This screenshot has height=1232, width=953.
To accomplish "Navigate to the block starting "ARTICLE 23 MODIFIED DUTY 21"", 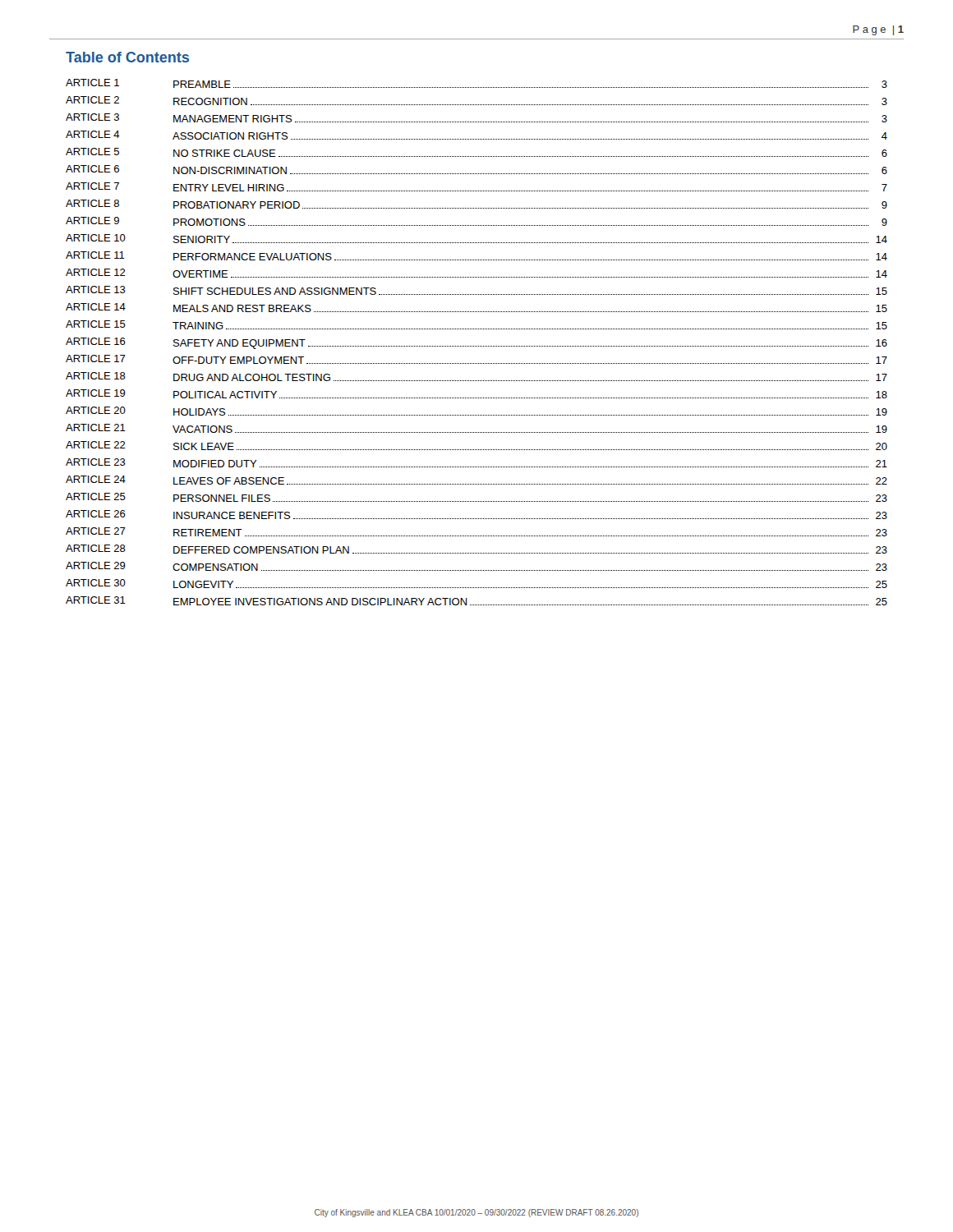I will (476, 463).
